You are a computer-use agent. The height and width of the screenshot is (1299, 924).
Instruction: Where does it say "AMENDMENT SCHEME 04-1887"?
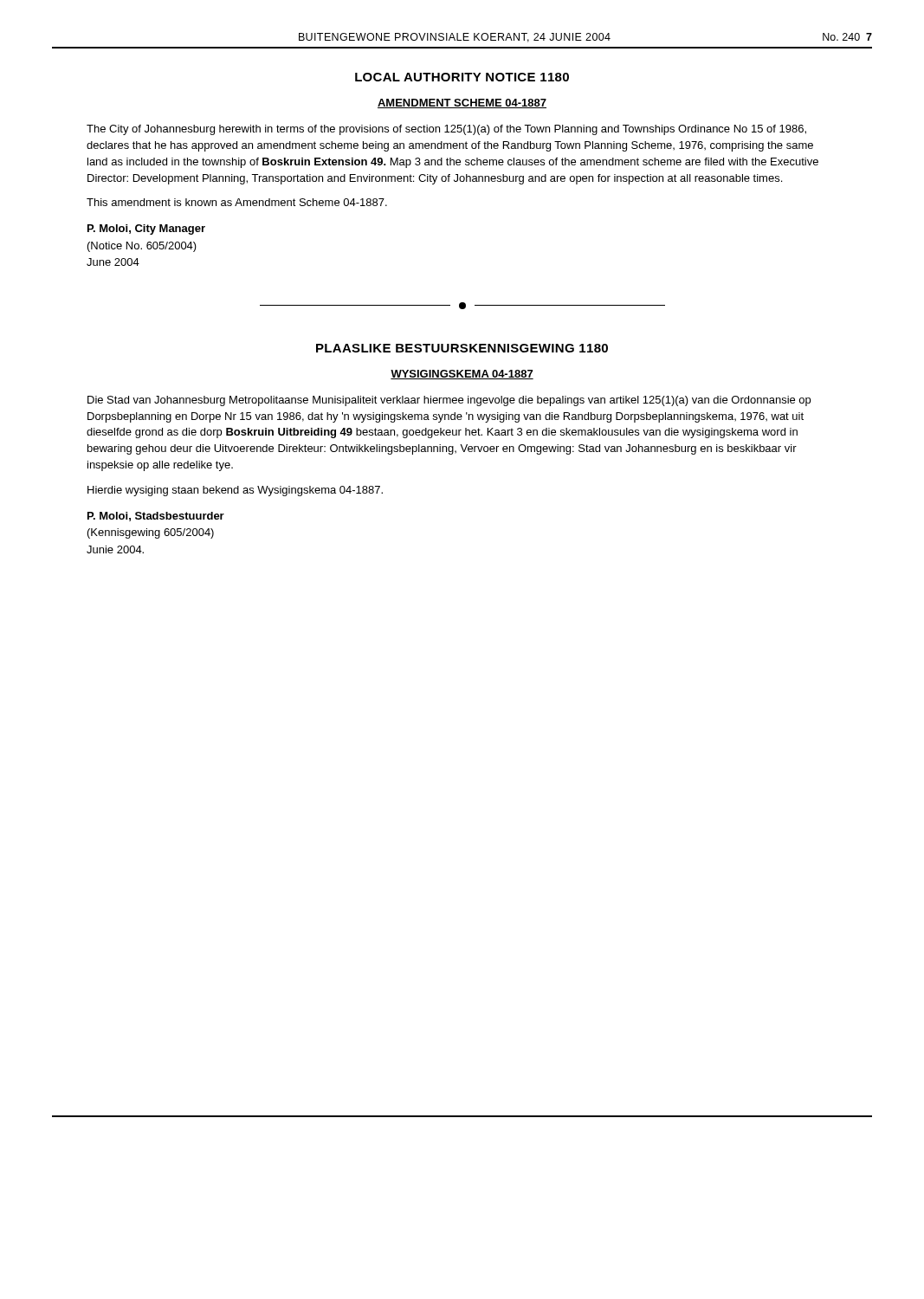point(462,103)
